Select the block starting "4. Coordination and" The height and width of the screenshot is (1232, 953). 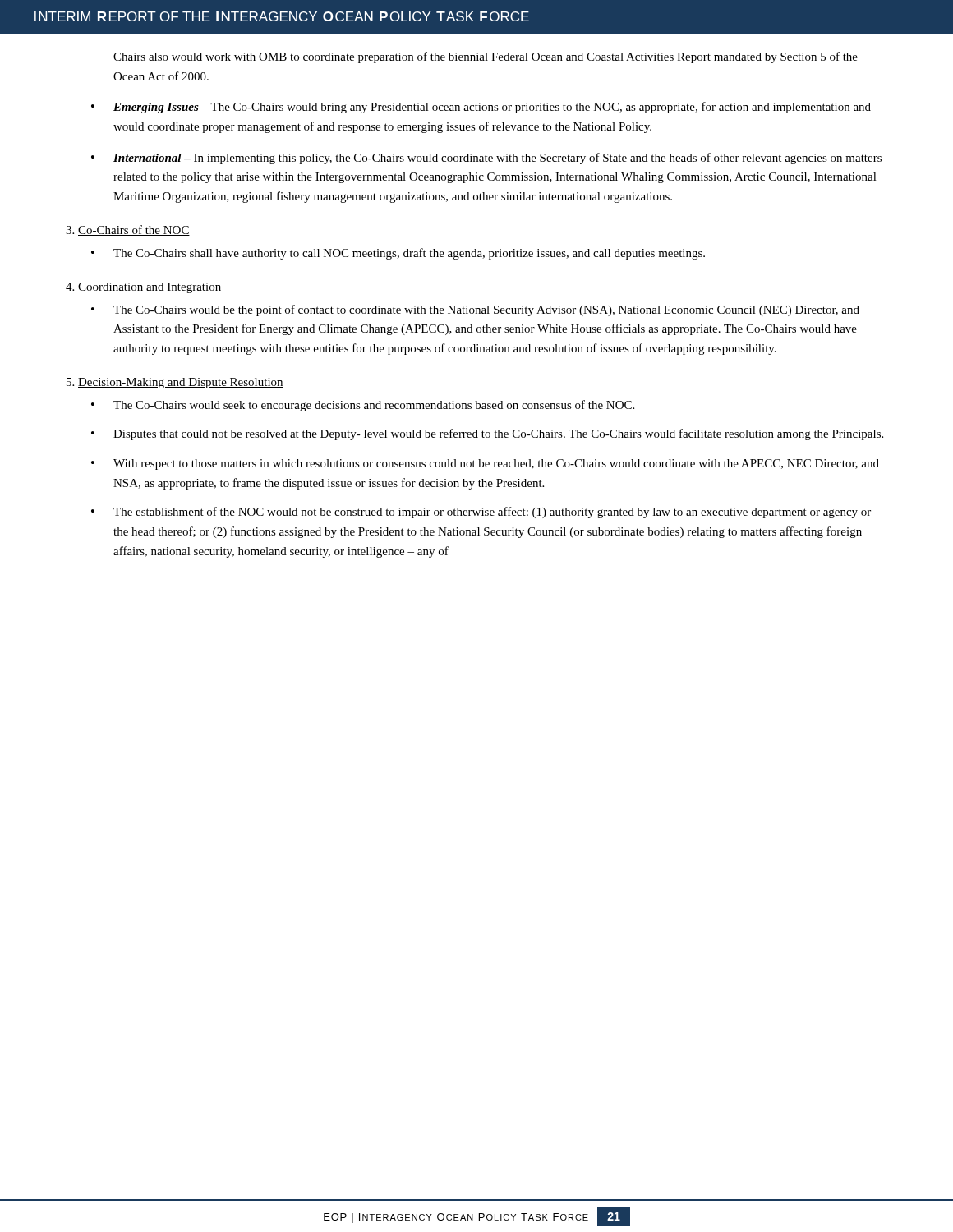(143, 286)
